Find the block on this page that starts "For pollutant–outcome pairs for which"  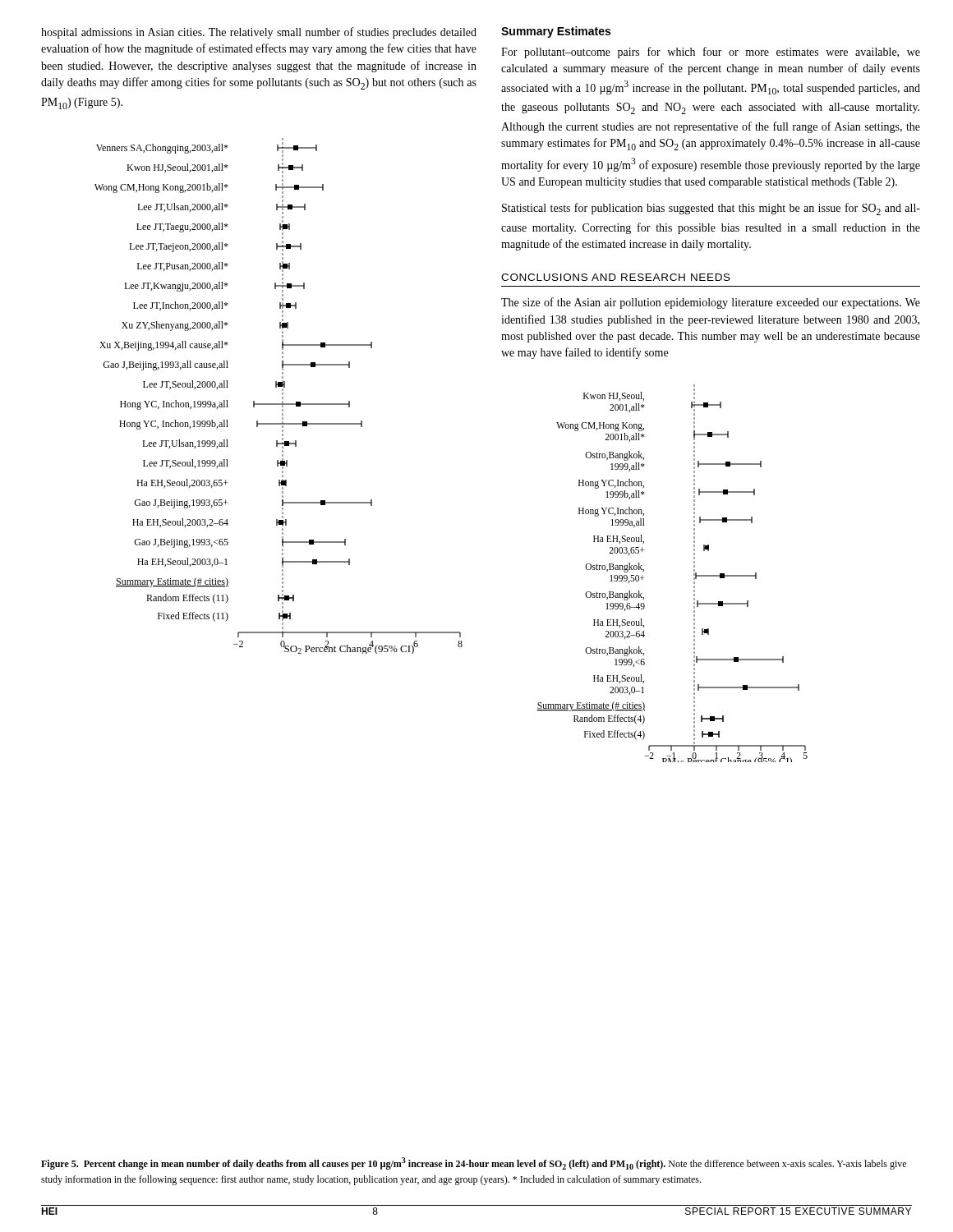[711, 117]
